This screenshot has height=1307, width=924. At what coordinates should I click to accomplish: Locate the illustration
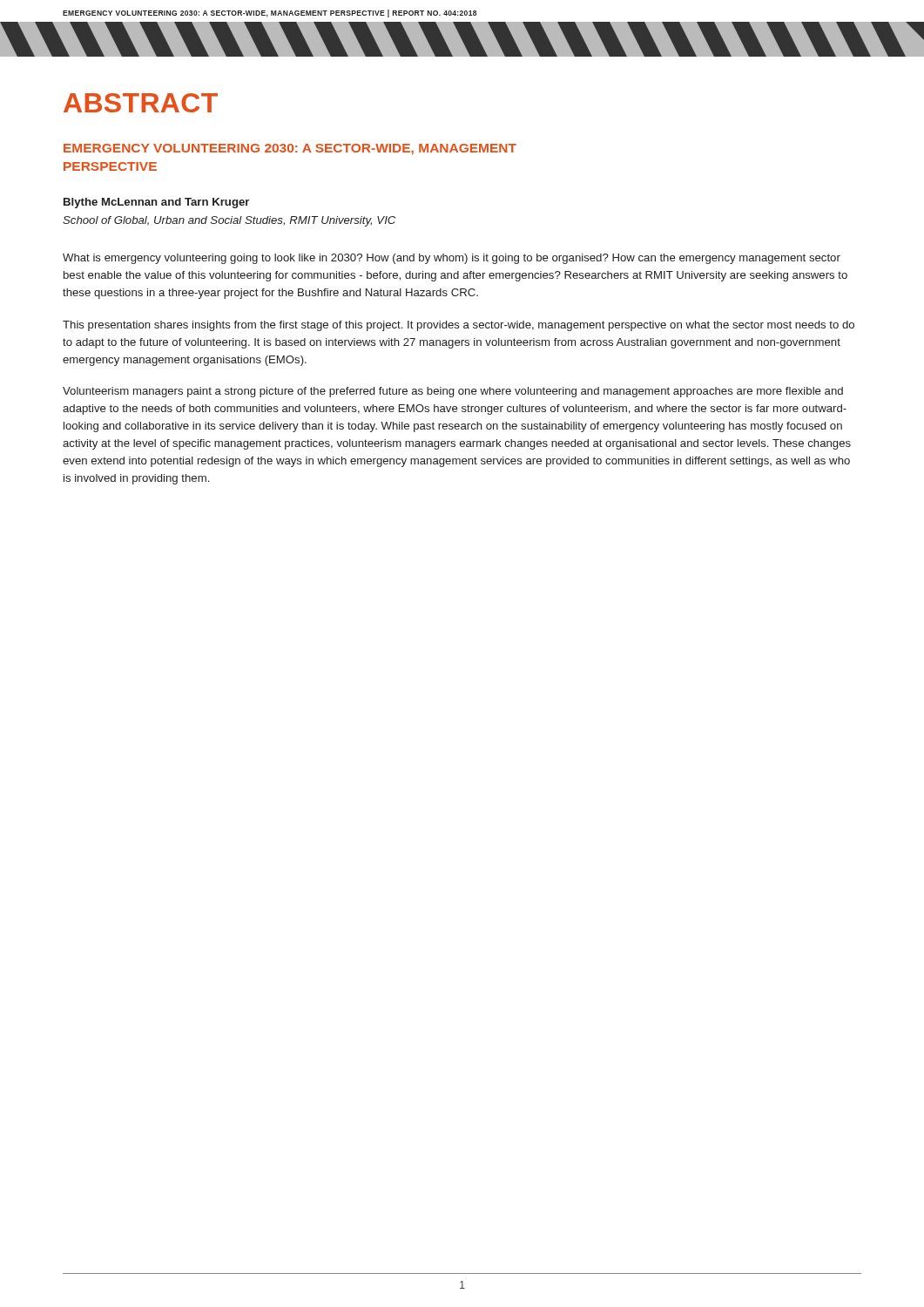[x=462, y=39]
